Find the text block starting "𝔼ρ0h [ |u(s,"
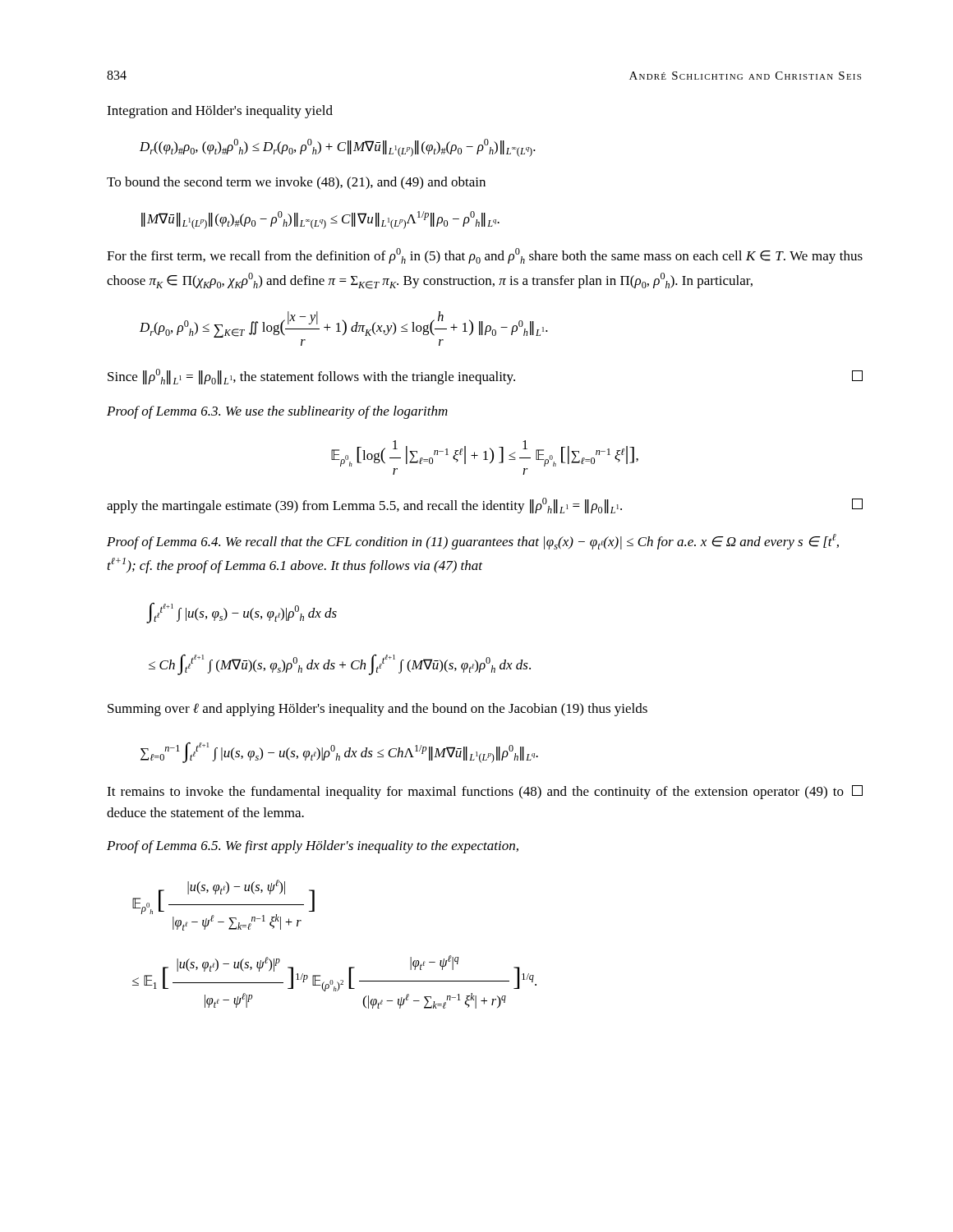 click(223, 905)
